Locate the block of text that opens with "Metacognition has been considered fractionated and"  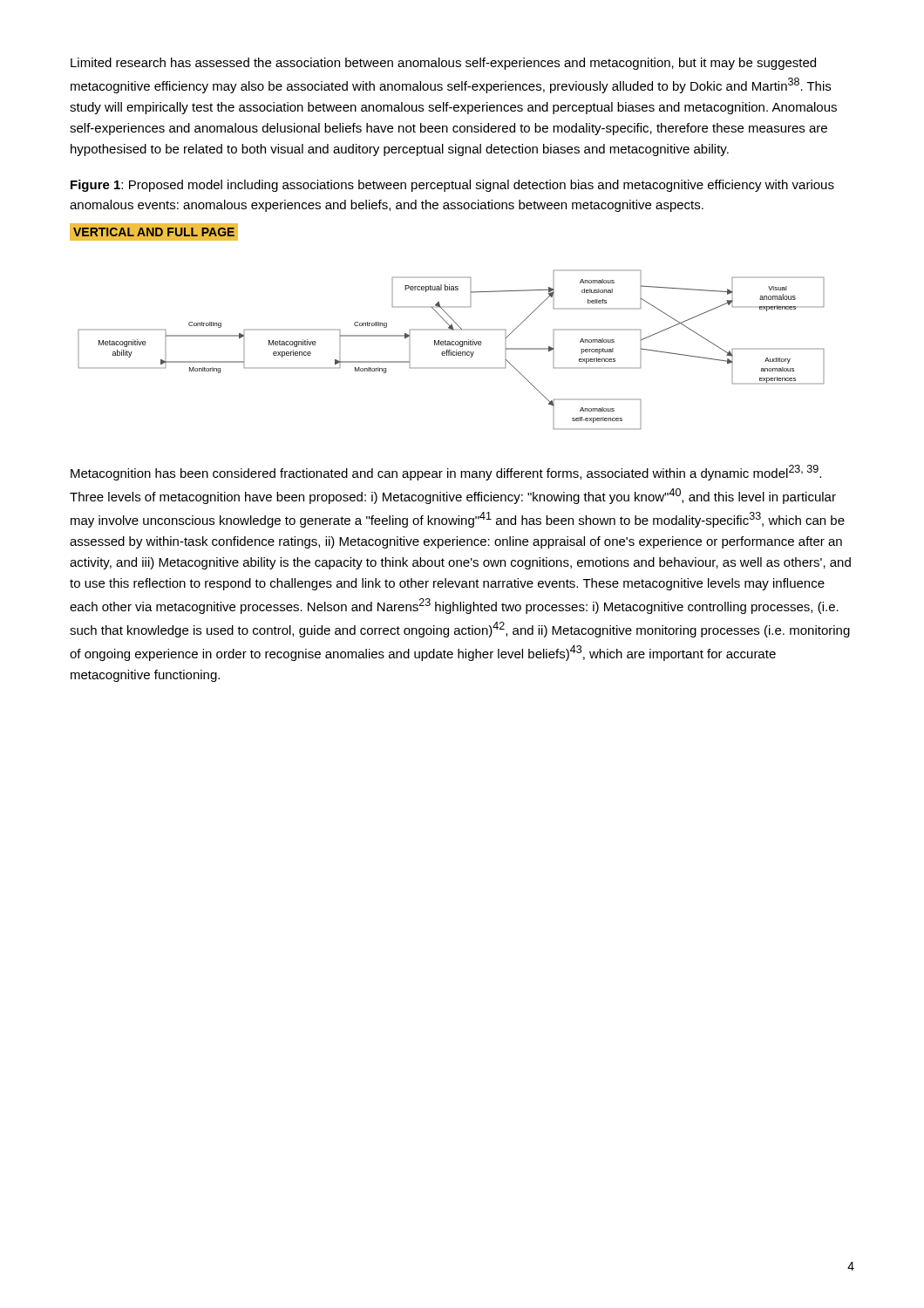point(461,572)
